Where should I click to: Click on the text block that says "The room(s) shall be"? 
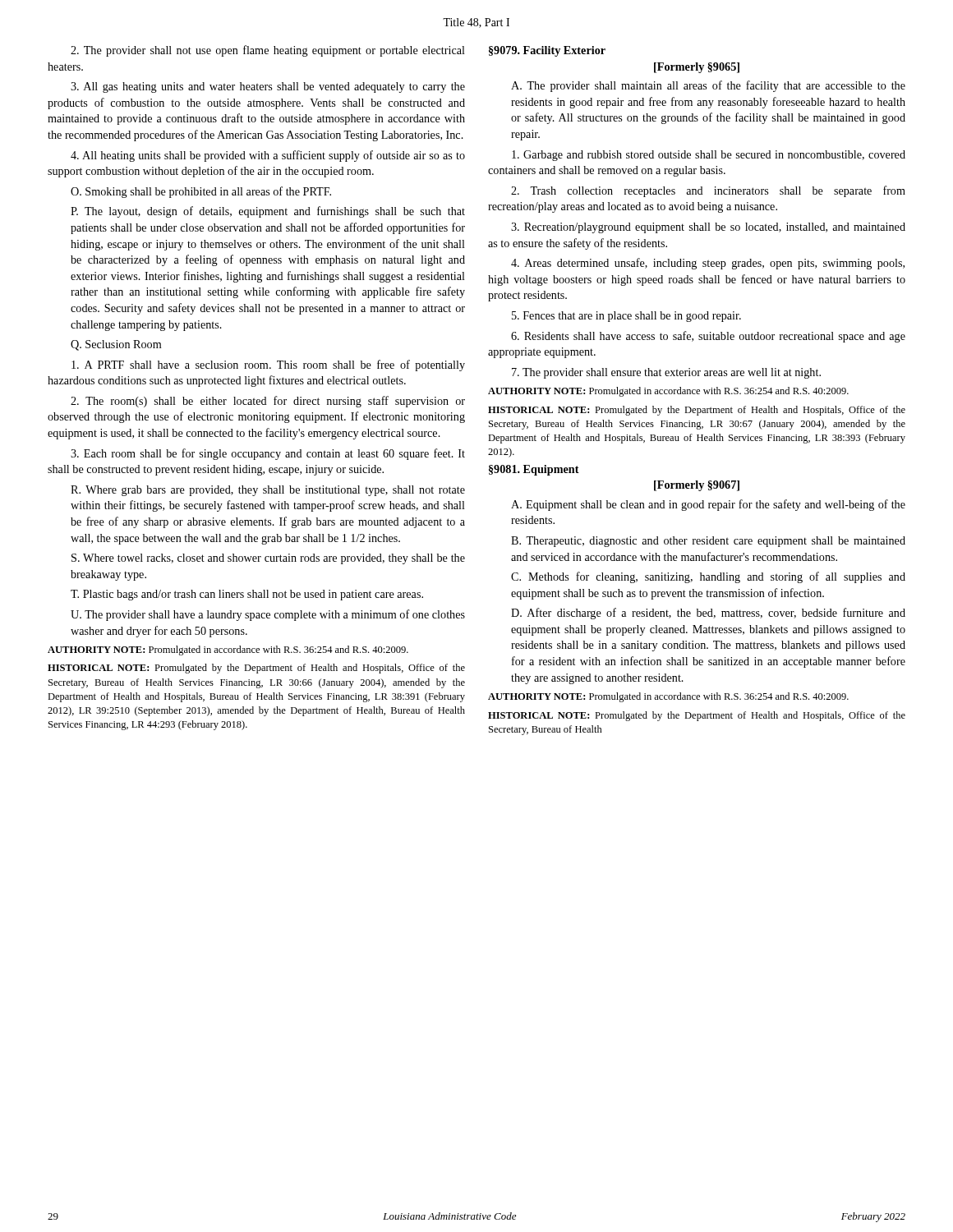pyautogui.click(x=256, y=417)
